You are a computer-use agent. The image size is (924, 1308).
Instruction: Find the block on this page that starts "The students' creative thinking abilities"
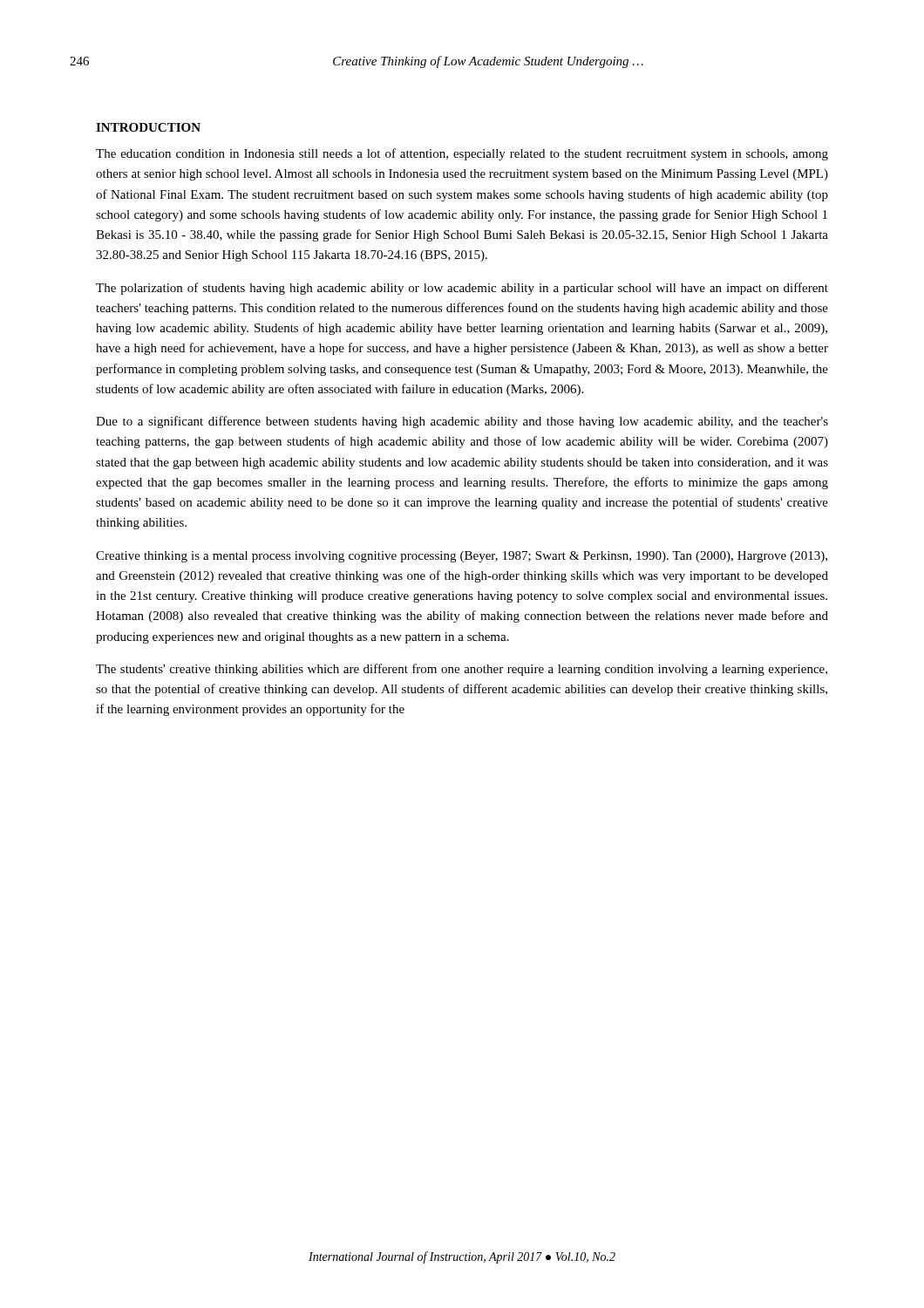coord(462,689)
